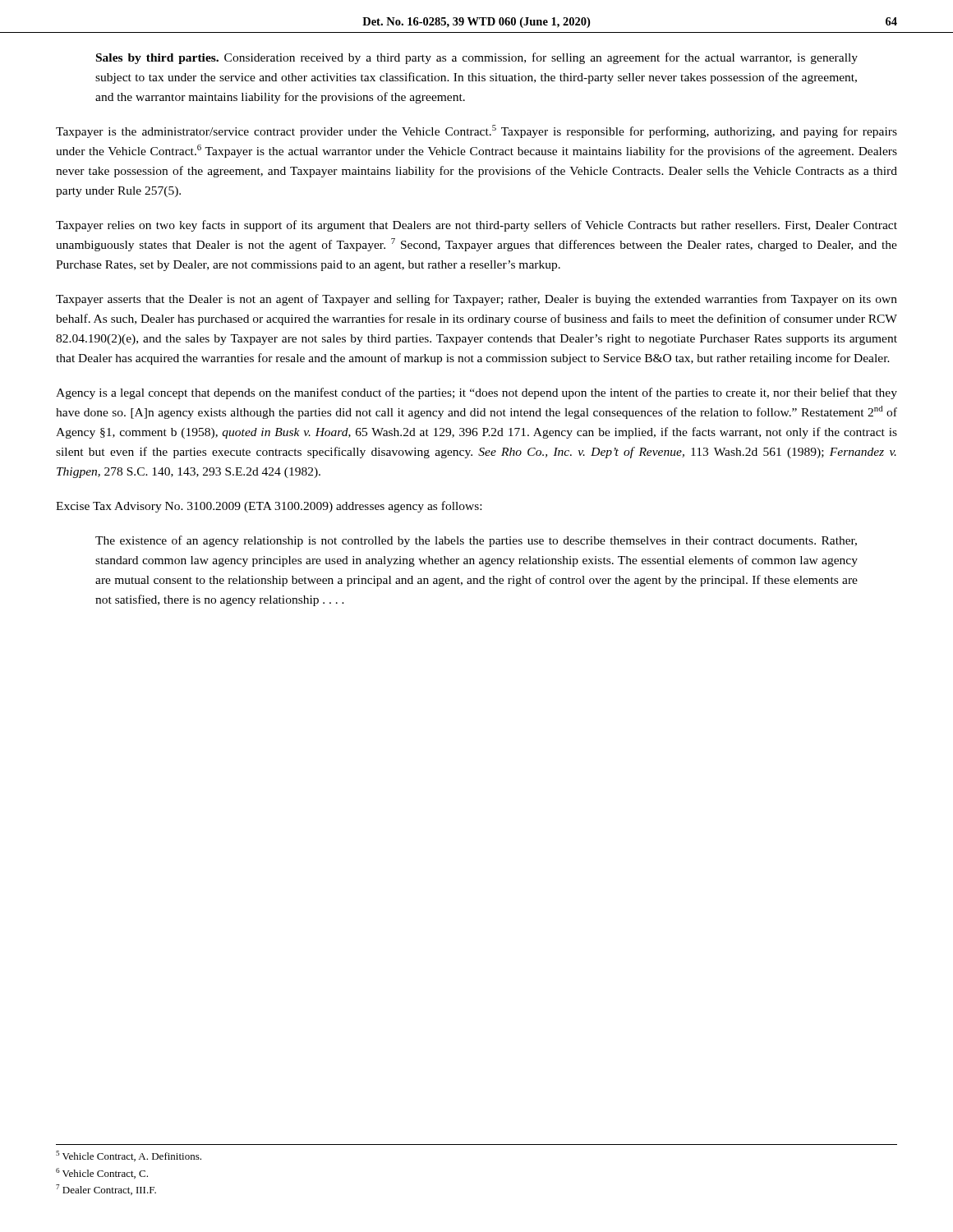The width and height of the screenshot is (953, 1232).
Task: Locate the footnote with the text "7 Dealer Contract, III.F."
Action: [106, 1189]
